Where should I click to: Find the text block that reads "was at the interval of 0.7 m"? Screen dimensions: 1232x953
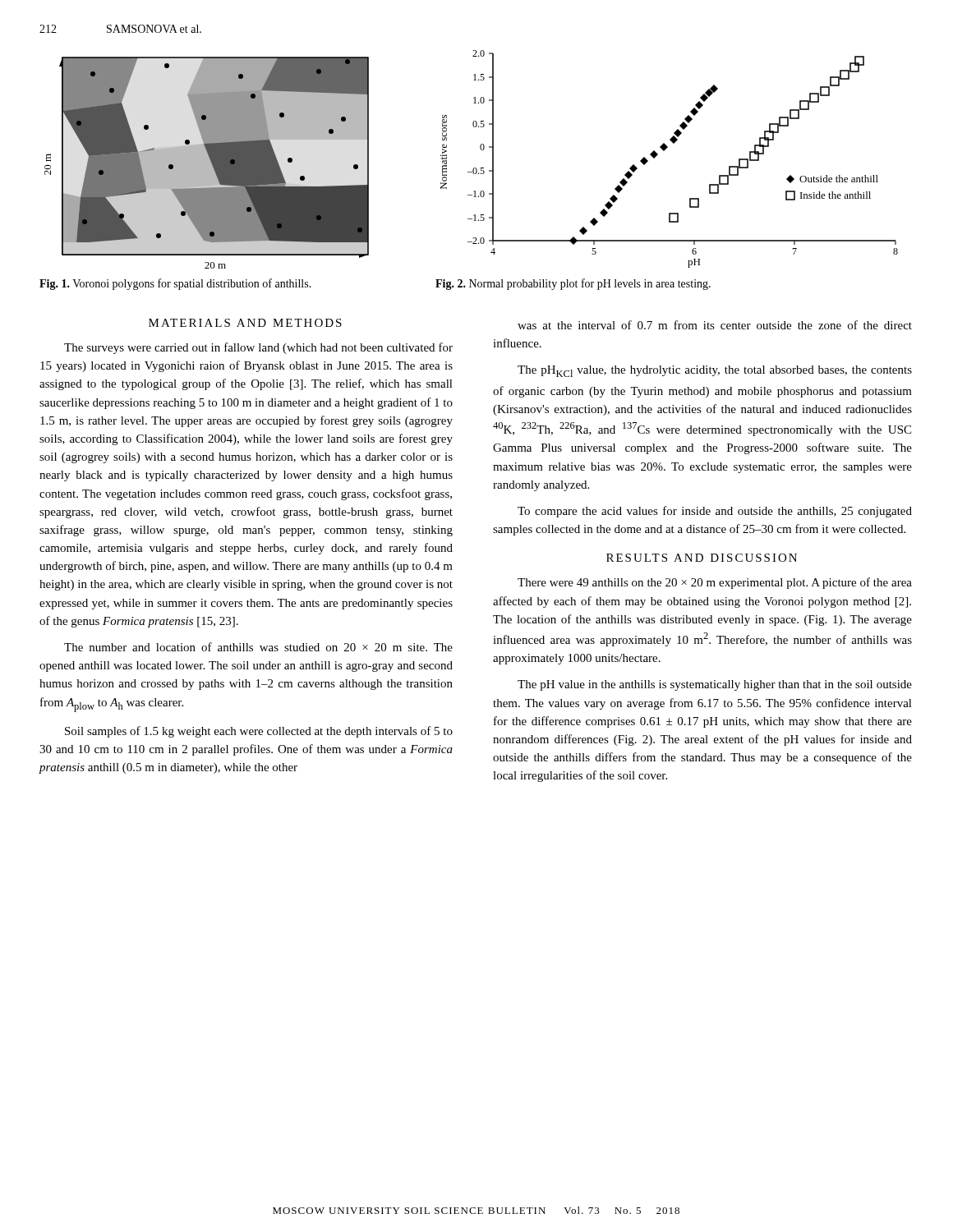coord(702,427)
